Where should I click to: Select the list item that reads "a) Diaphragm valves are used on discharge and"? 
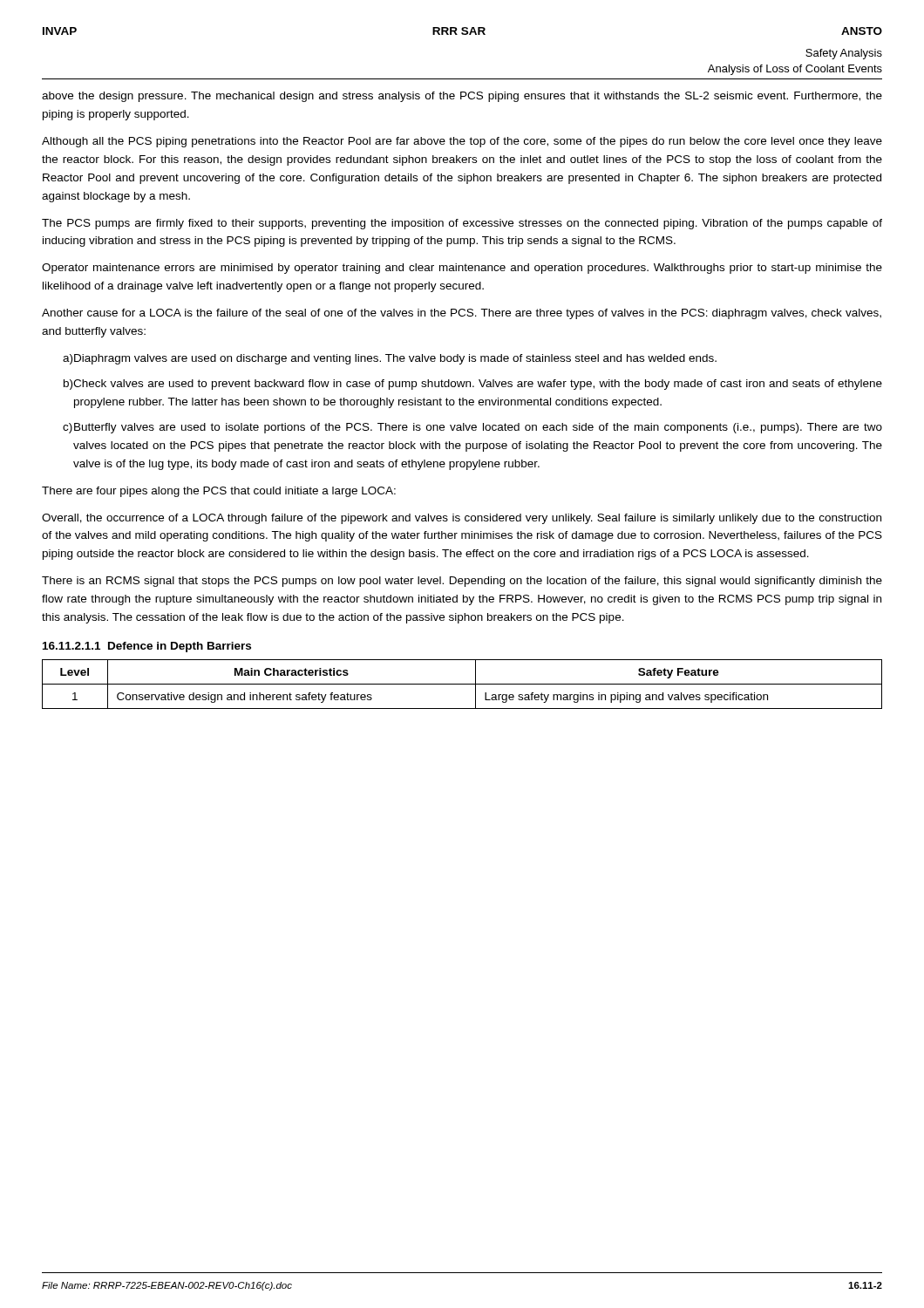pos(462,359)
